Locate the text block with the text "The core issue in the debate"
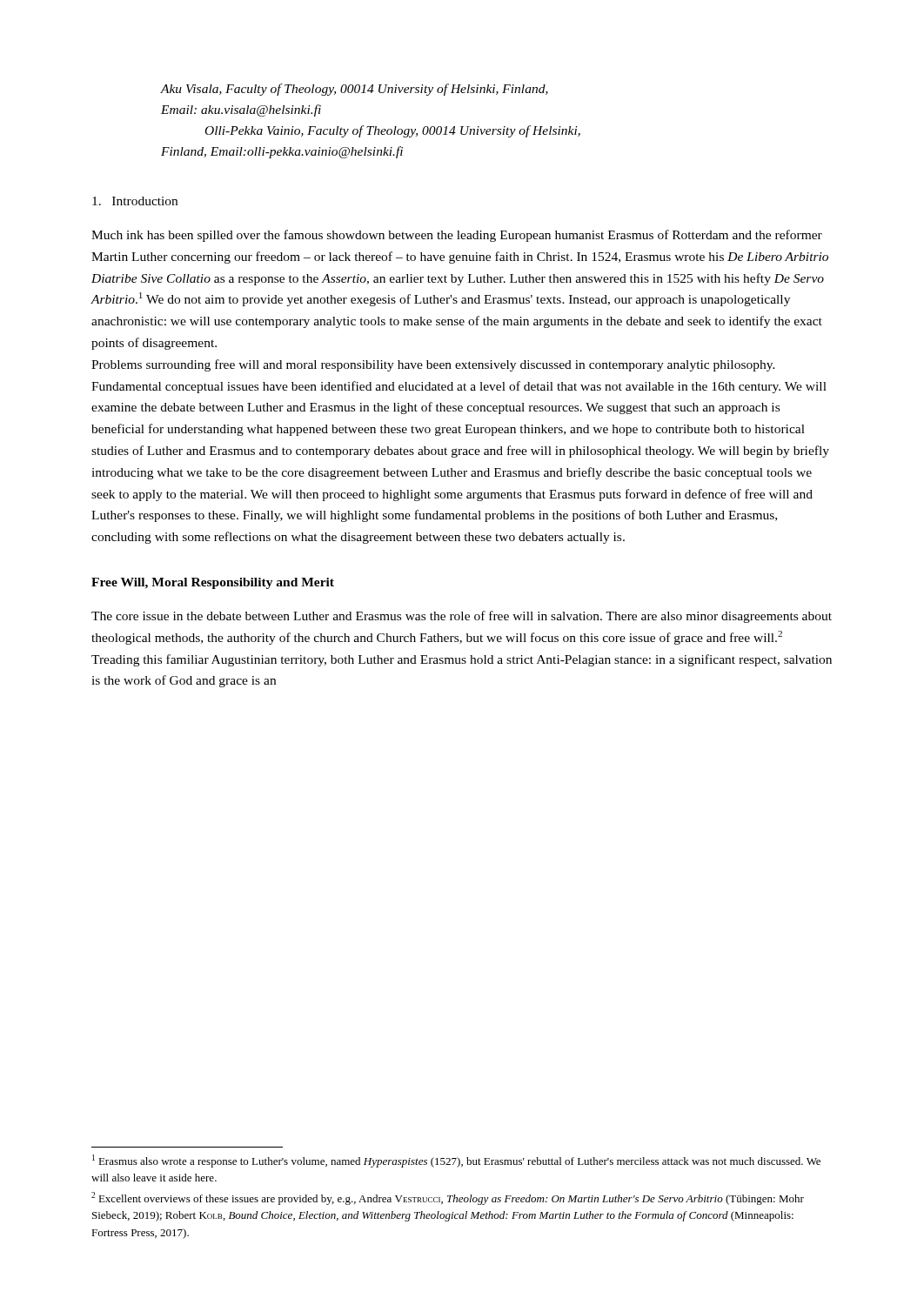924x1305 pixels. tap(462, 649)
